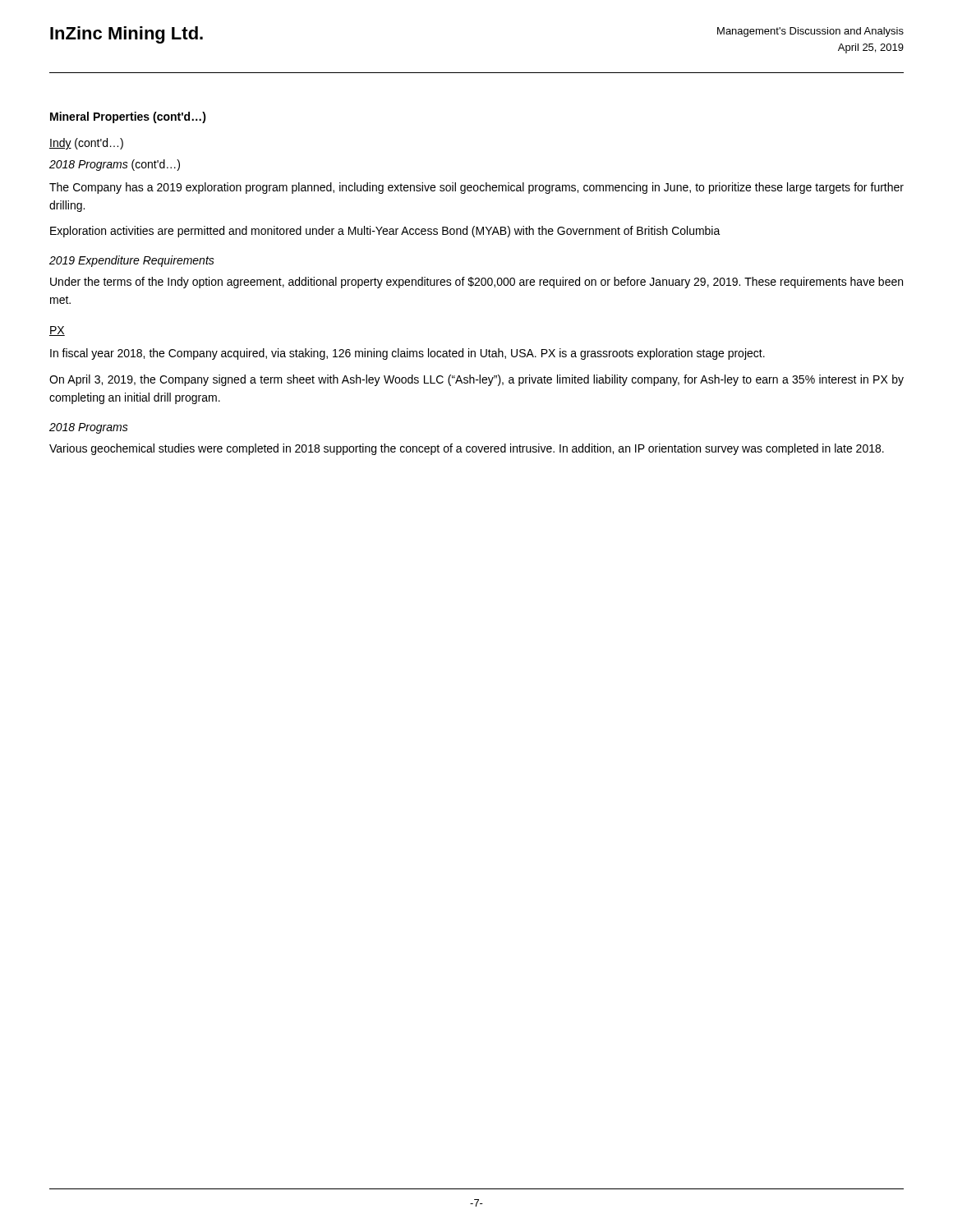Locate the text "2018 Programs"
The height and width of the screenshot is (1232, 953).
pos(89,427)
